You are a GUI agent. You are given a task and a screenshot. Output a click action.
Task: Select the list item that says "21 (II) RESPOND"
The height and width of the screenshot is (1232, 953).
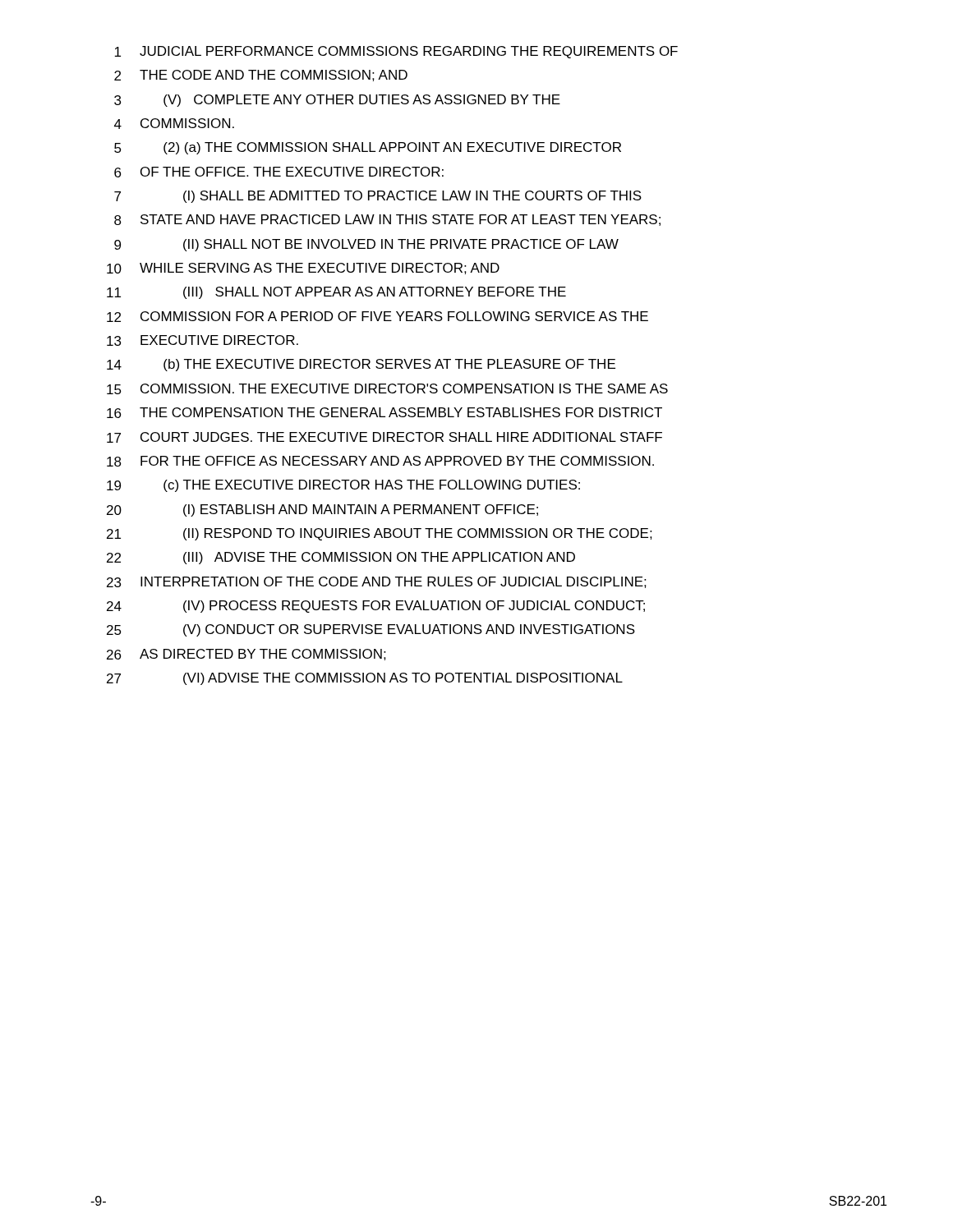tap(489, 534)
